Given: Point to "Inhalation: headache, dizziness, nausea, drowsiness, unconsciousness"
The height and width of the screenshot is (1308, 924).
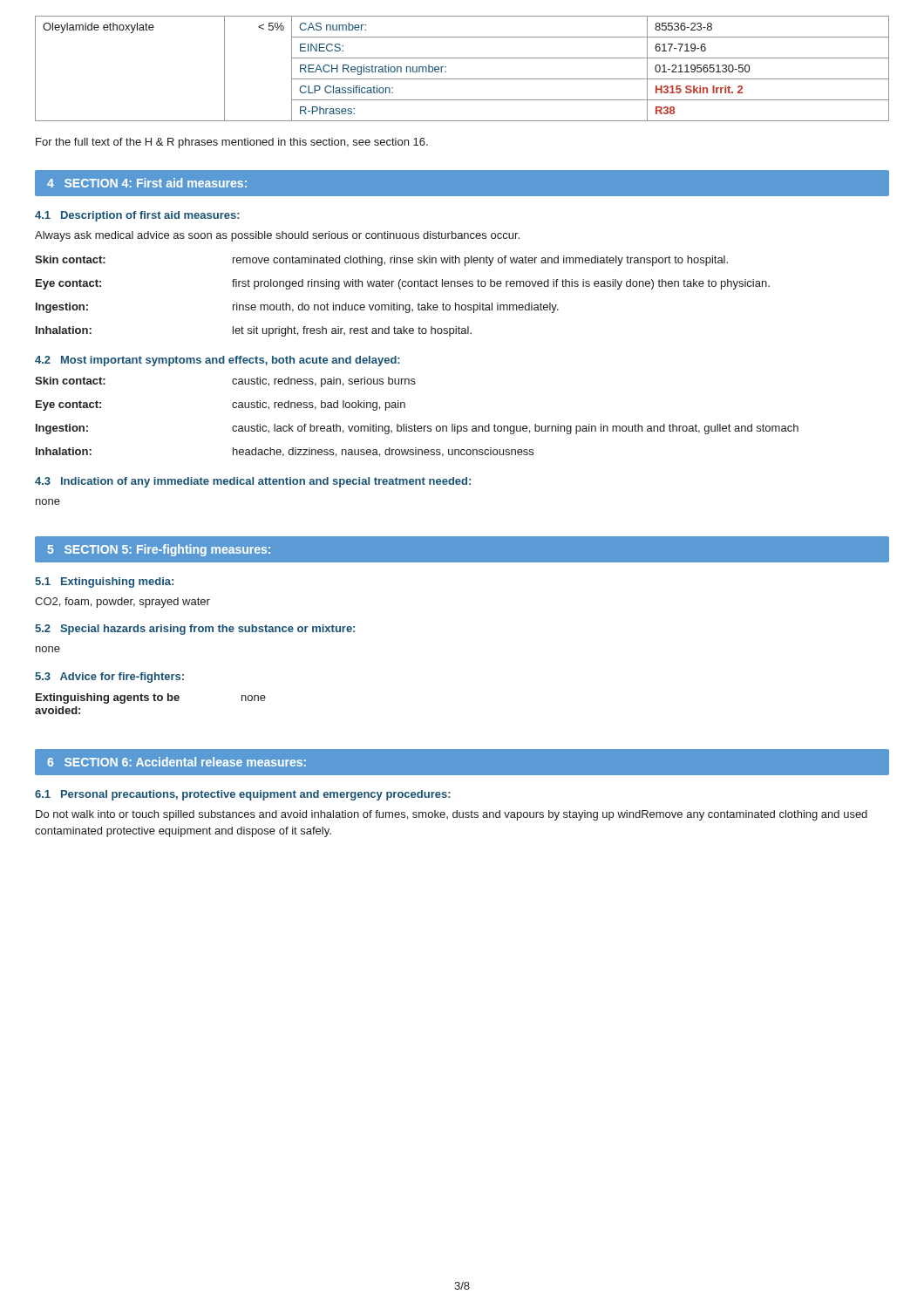Looking at the screenshot, I should click(462, 451).
